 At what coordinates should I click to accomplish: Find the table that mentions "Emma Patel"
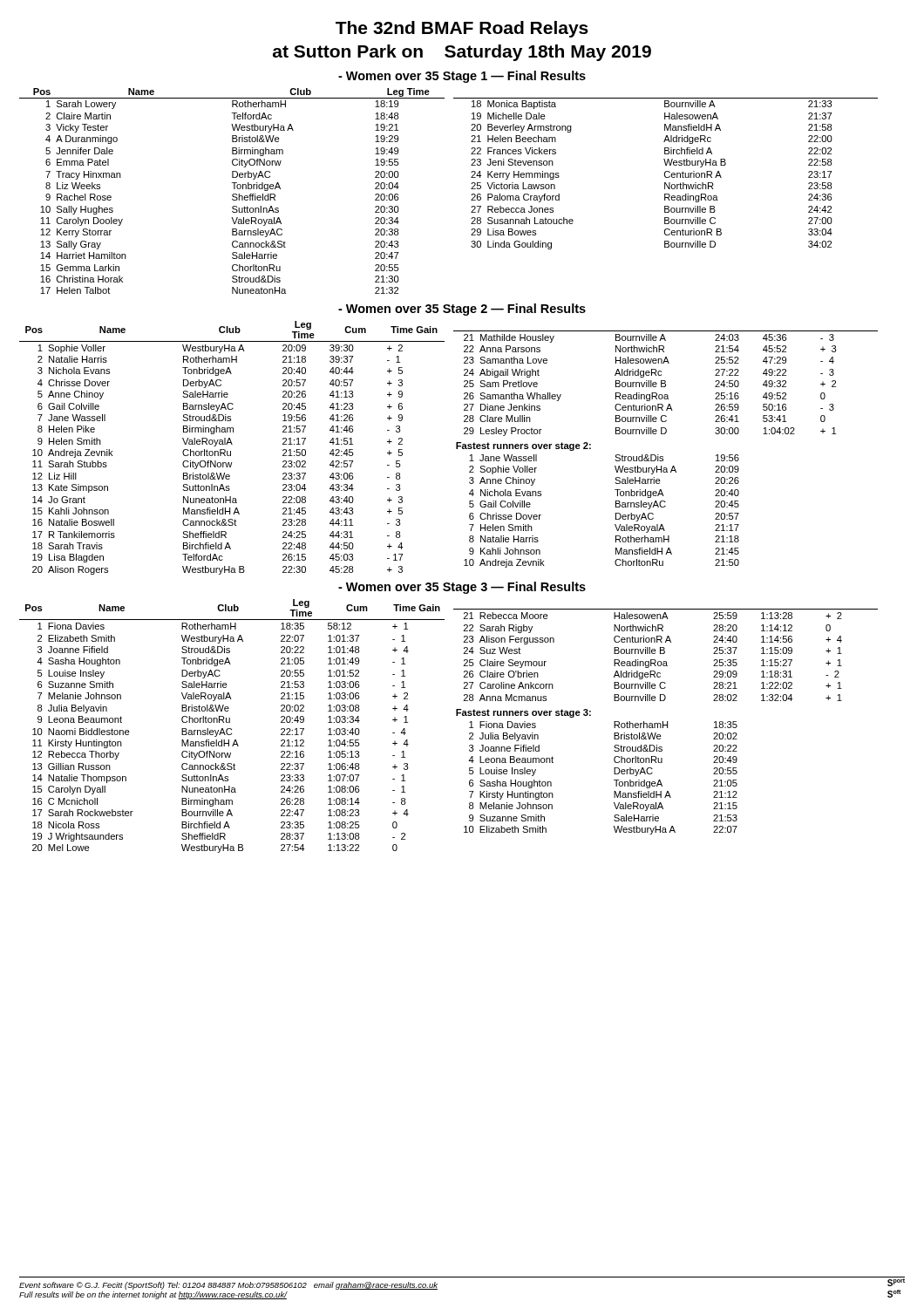(x=462, y=191)
